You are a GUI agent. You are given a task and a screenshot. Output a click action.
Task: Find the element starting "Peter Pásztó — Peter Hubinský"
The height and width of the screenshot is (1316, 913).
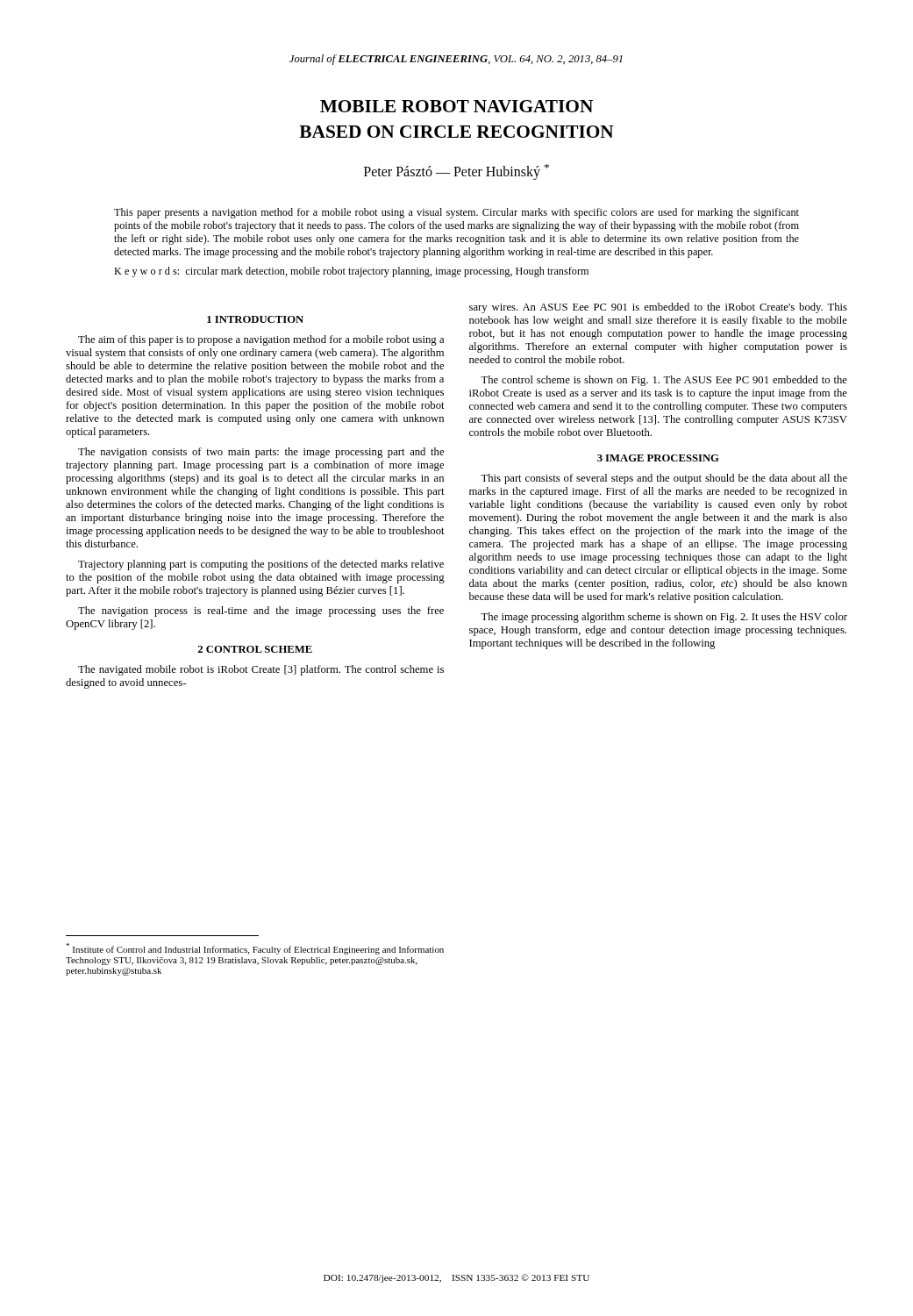456,170
